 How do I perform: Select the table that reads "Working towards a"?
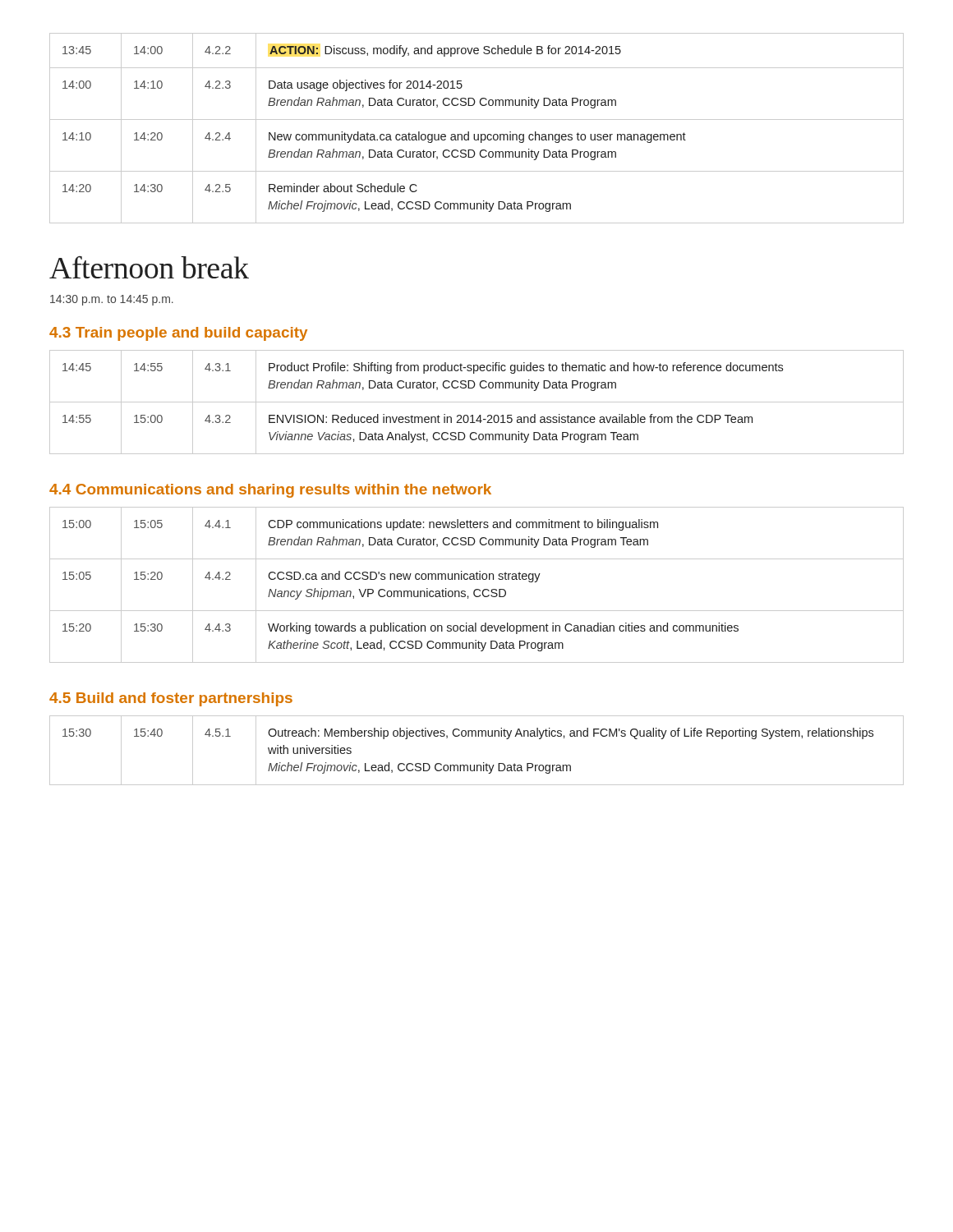click(476, 585)
